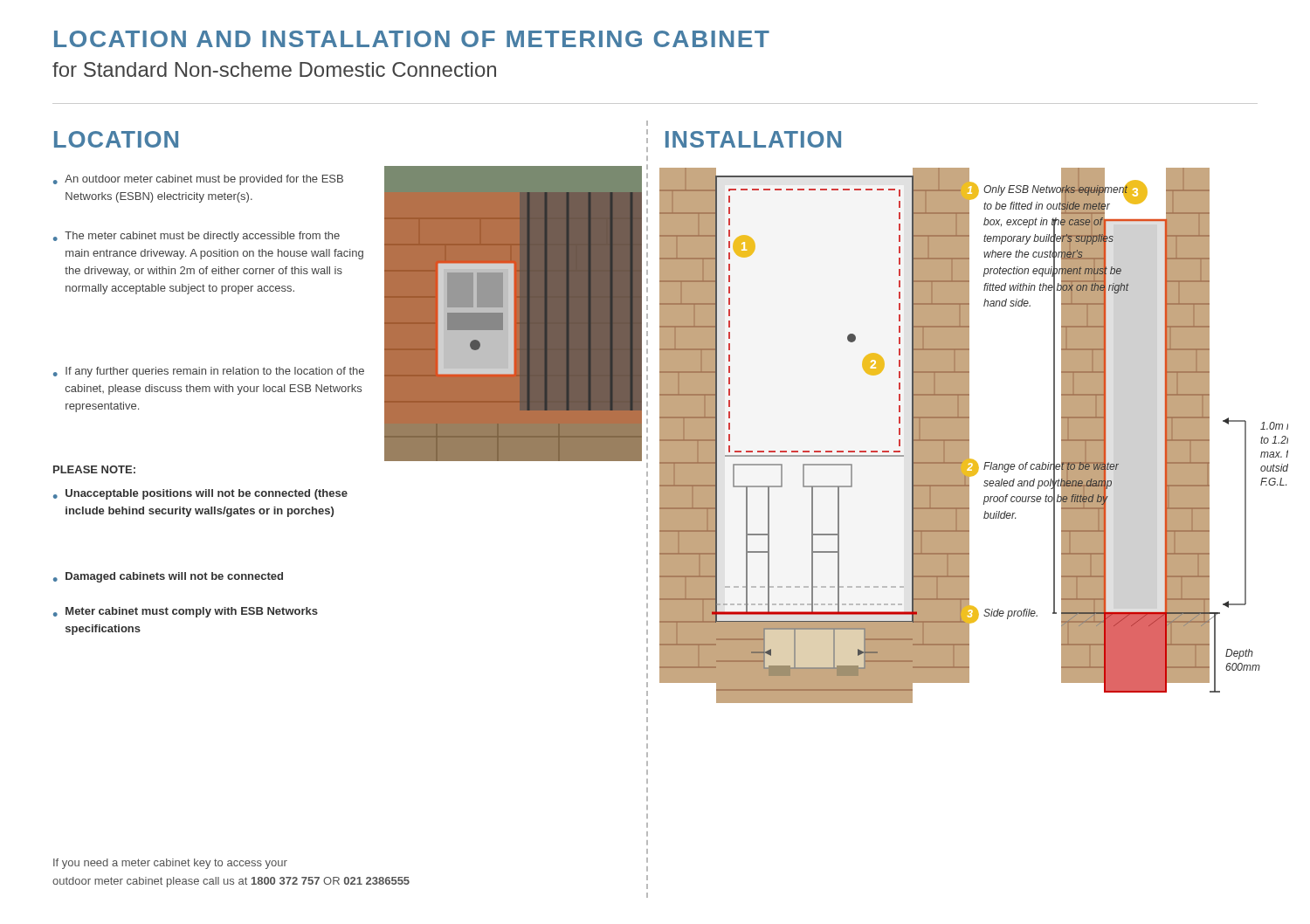Select the photo

click(x=513, y=314)
